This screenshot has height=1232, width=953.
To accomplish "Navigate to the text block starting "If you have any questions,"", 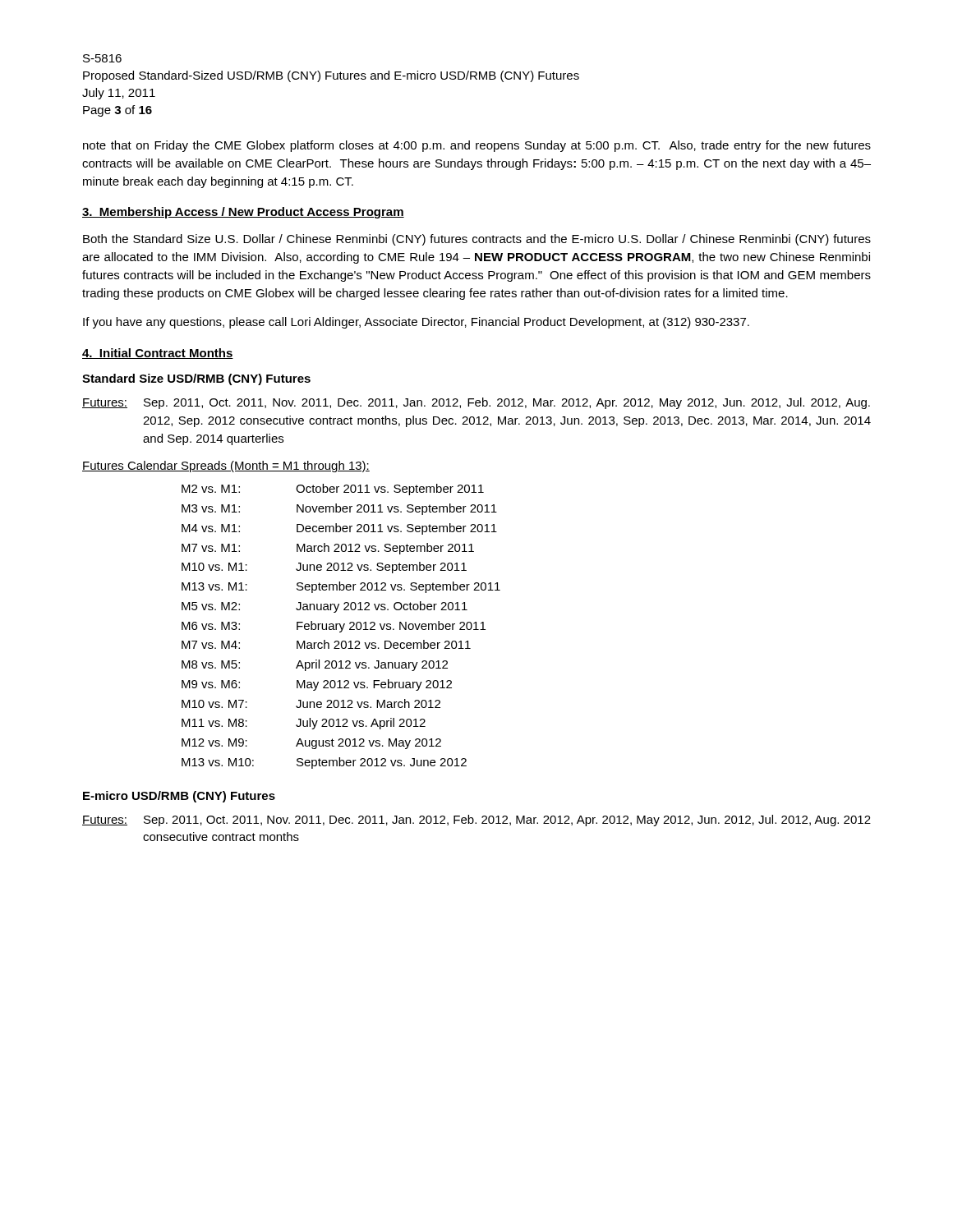I will [476, 322].
